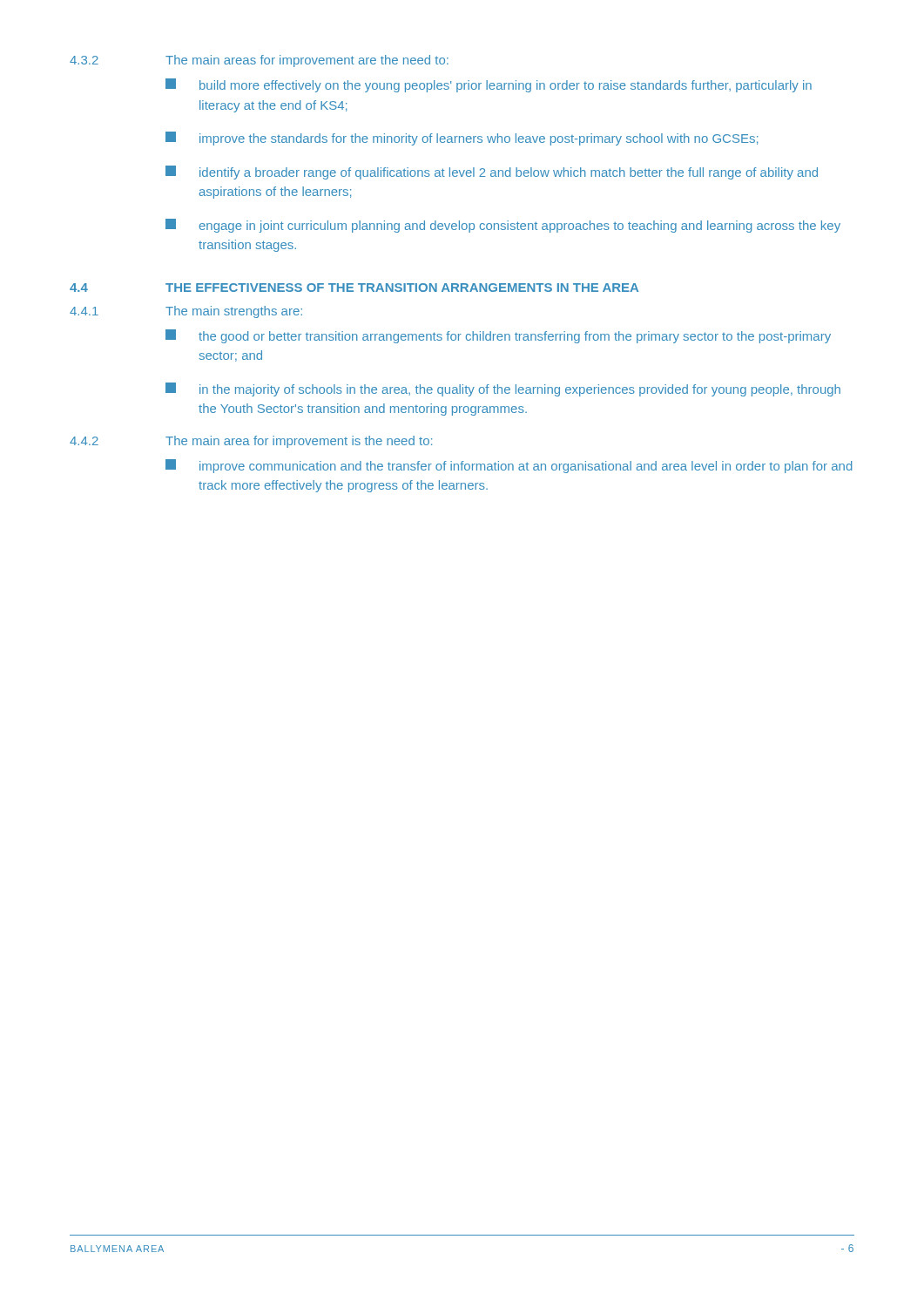The image size is (924, 1307).
Task: Navigate to the element starting "4.1 The main strengths"
Action: point(186,312)
